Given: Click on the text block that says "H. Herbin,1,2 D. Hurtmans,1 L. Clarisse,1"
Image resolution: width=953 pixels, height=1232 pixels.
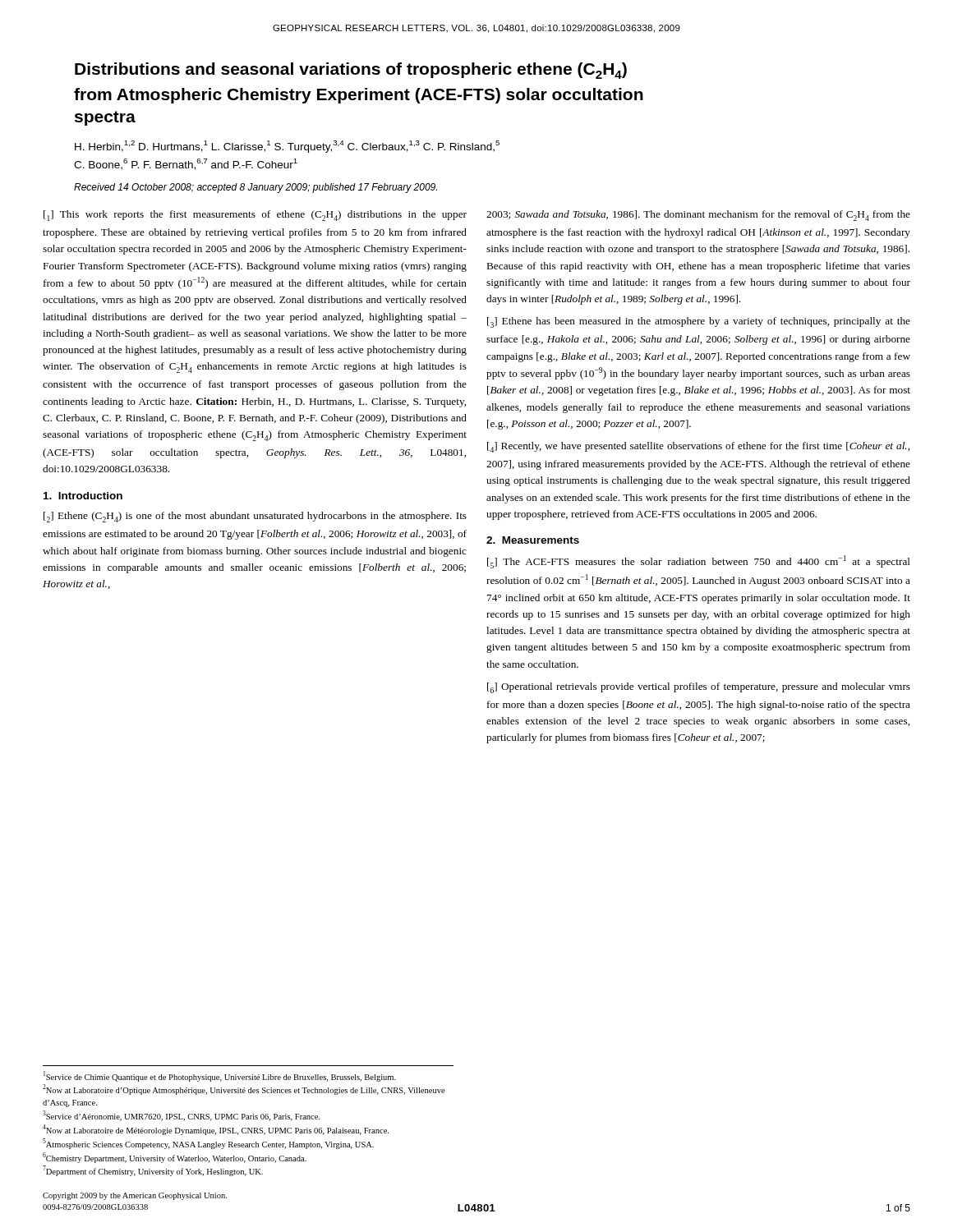Looking at the screenshot, I should click(x=287, y=154).
